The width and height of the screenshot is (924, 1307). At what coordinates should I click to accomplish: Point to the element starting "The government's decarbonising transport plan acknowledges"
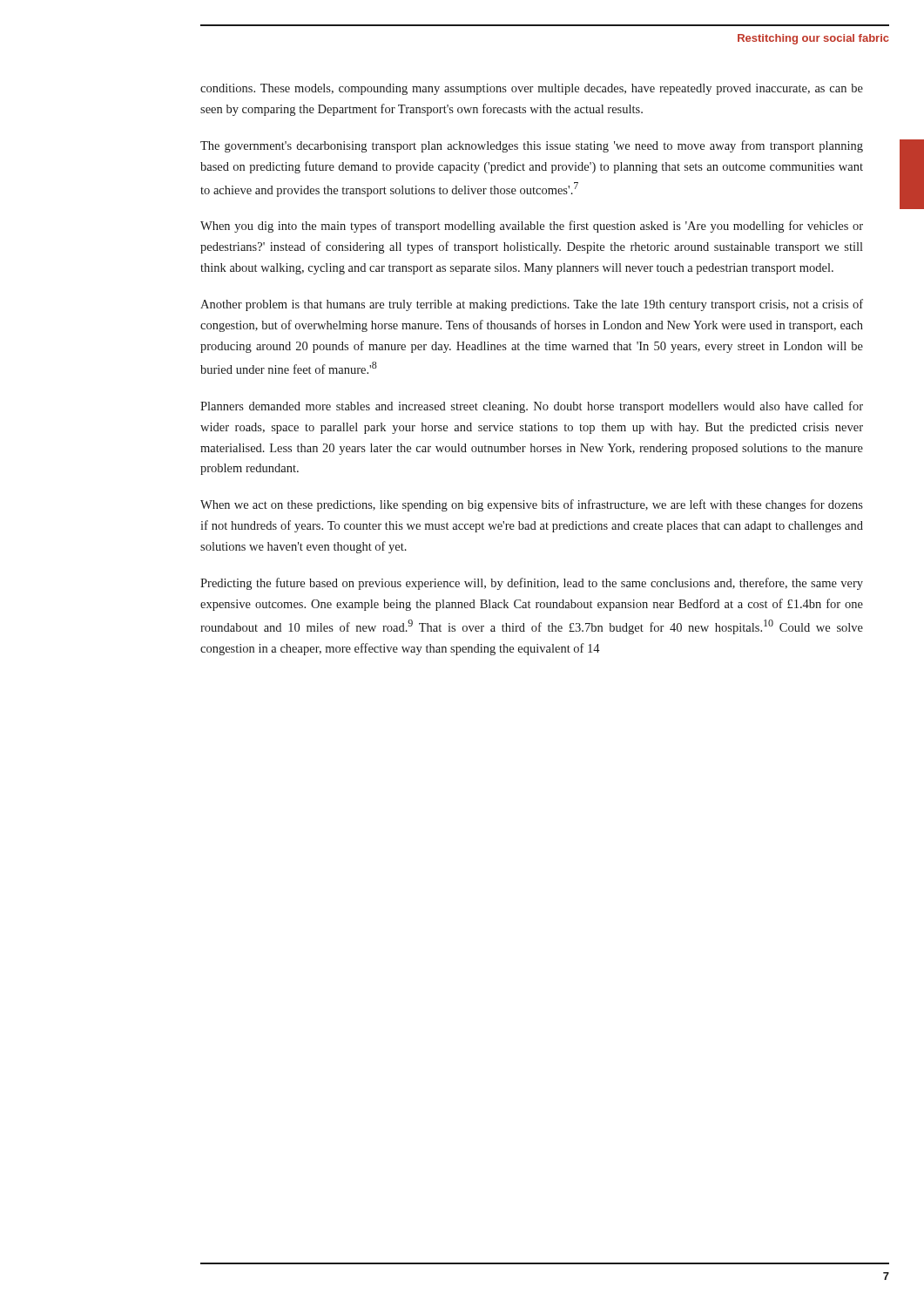[x=532, y=168]
